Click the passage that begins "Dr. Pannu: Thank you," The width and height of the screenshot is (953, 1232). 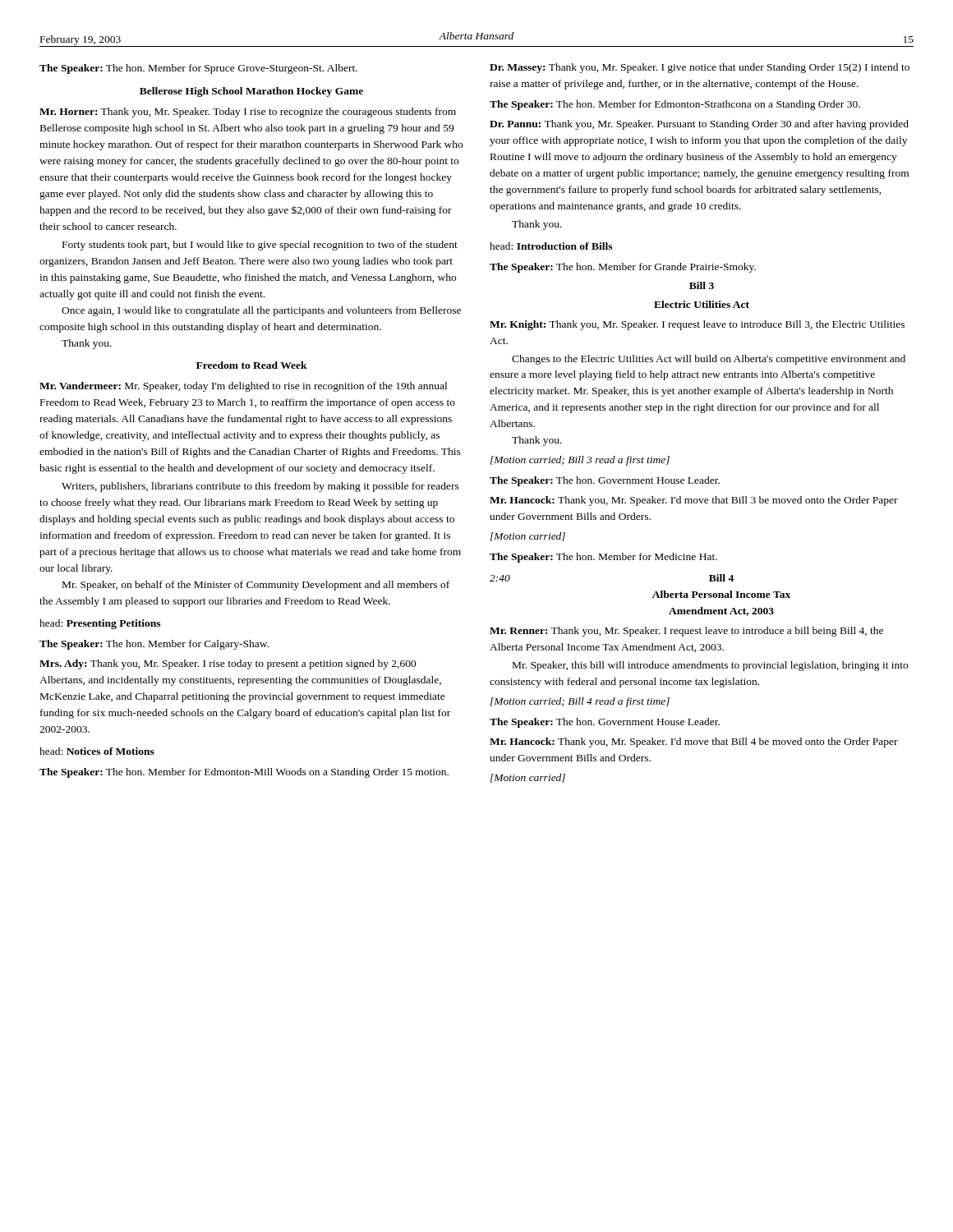(x=702, y=174)
